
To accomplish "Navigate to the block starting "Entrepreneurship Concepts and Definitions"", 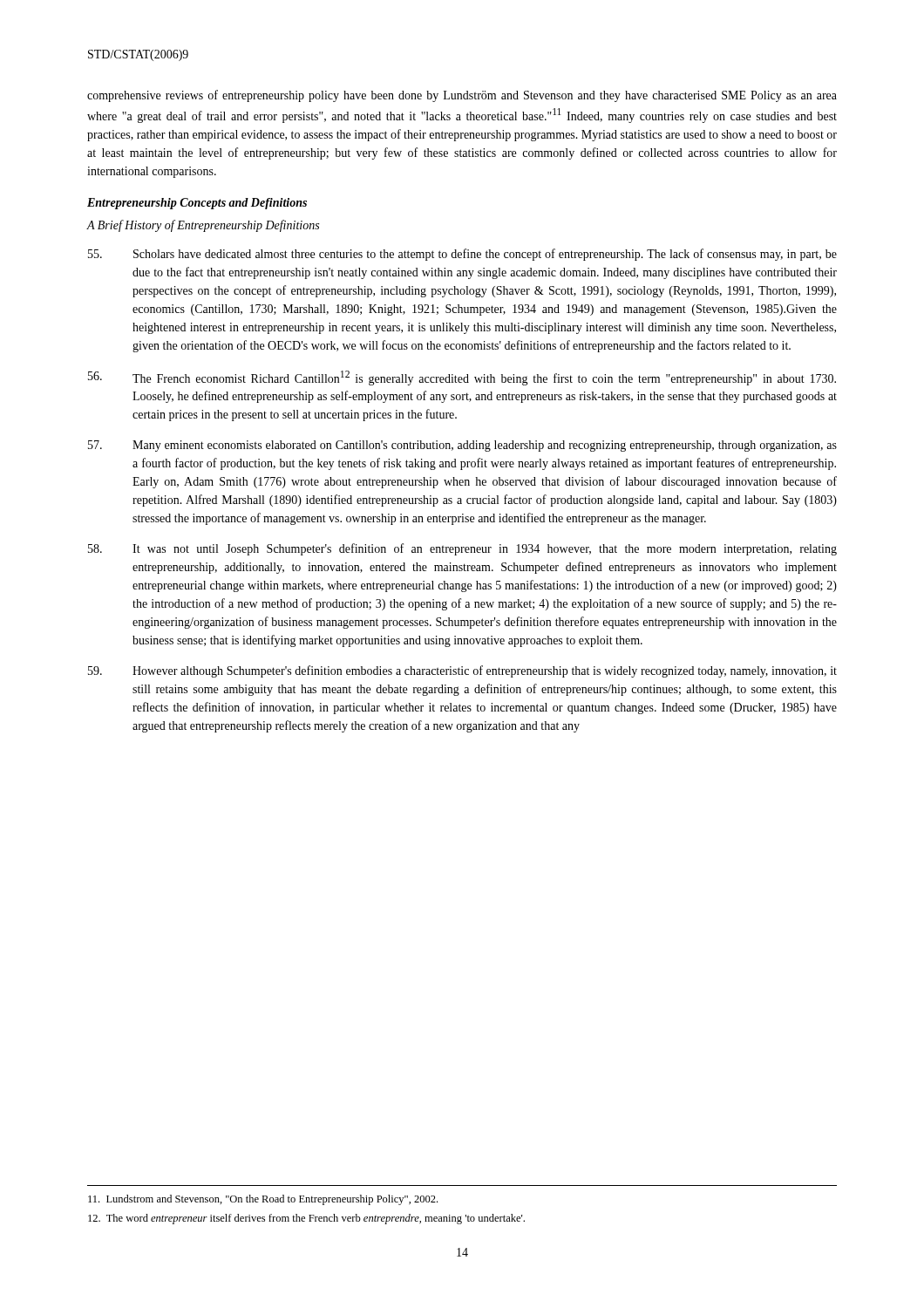I will pos(197,202).
